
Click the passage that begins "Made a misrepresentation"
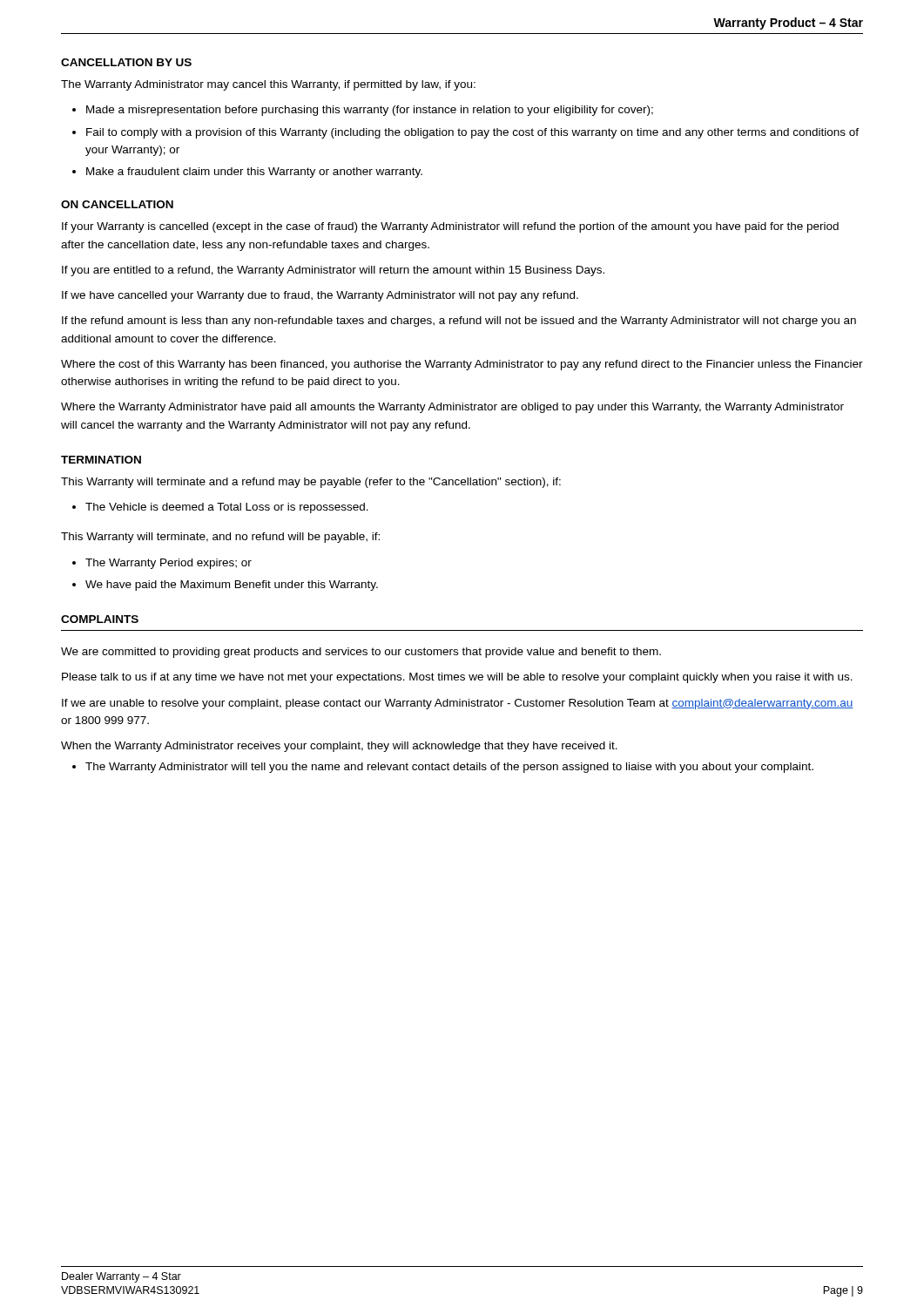coord(370,110)
